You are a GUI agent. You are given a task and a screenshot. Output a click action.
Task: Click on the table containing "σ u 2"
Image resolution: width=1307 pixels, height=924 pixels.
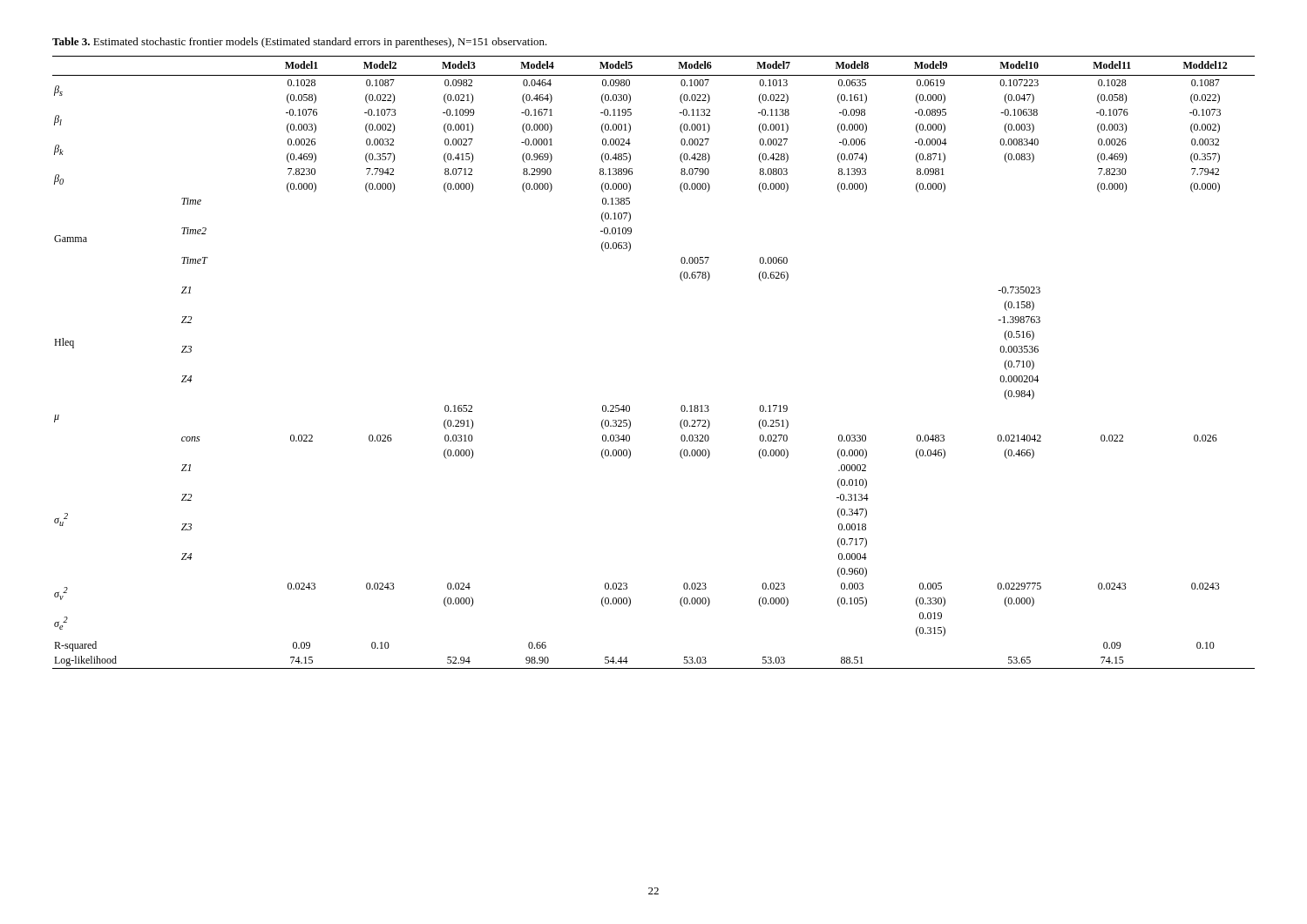654,362
